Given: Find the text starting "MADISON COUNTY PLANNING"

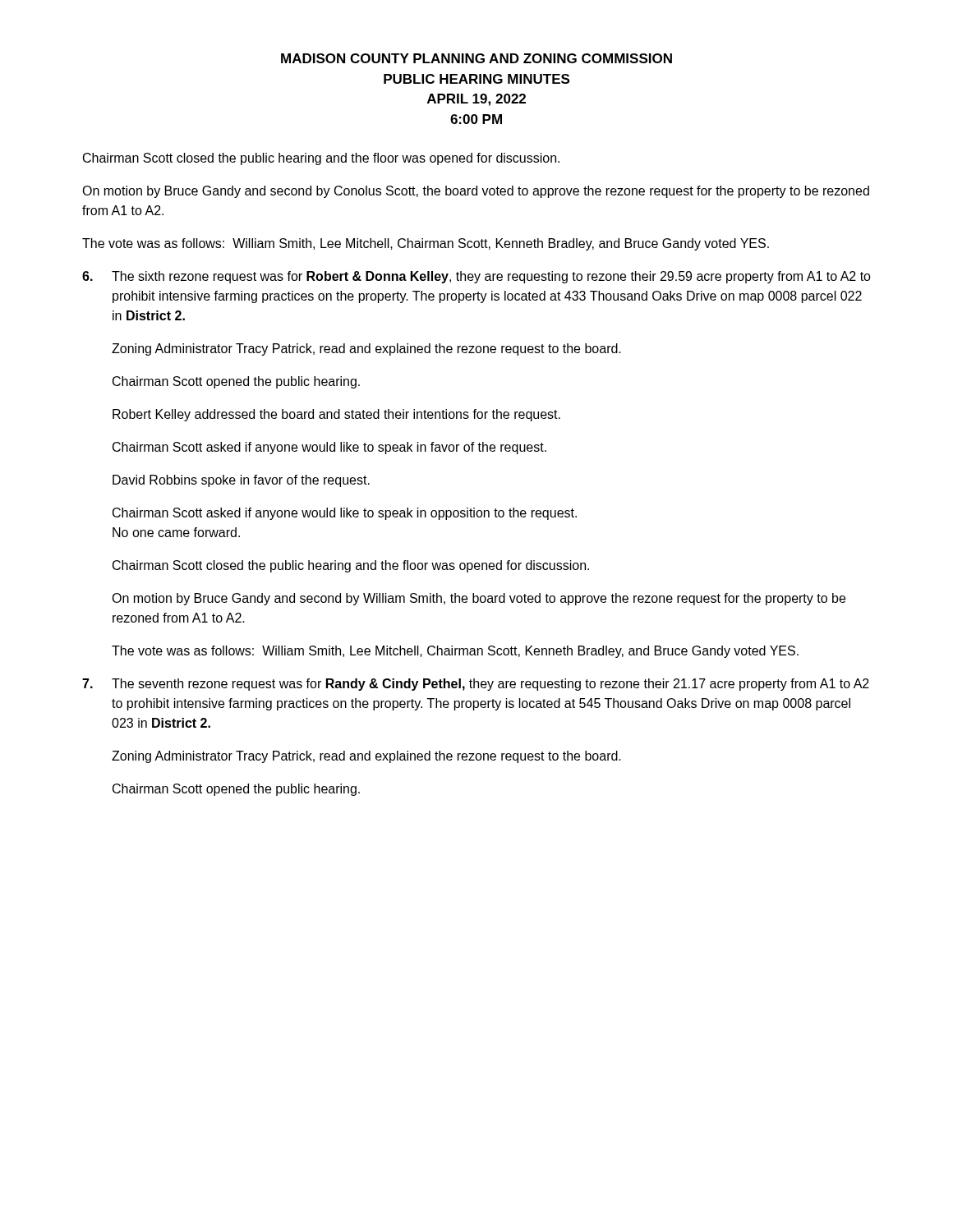Looking at the screenshot, I should pos(476,90).
